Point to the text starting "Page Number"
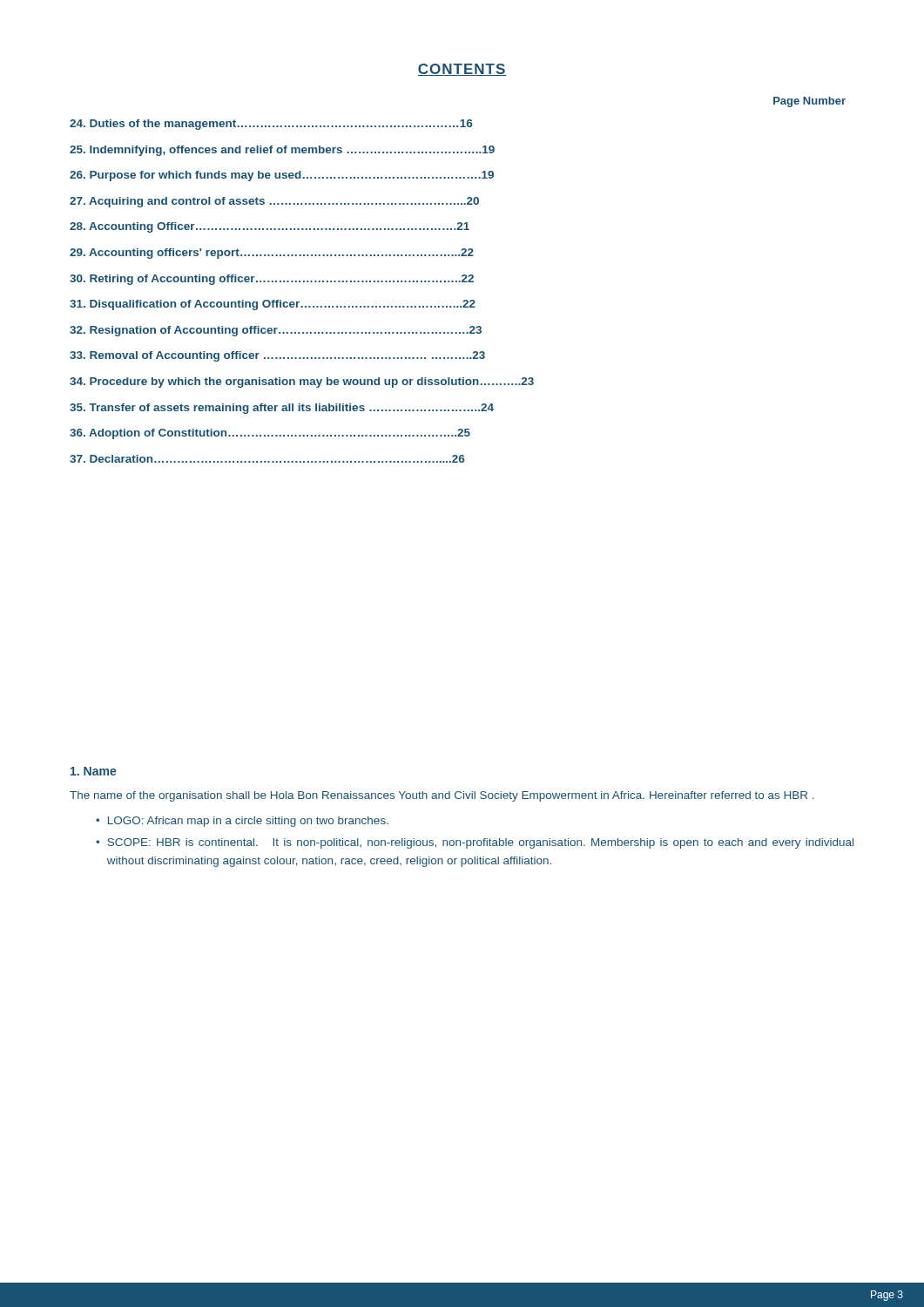 coord(809,101)
